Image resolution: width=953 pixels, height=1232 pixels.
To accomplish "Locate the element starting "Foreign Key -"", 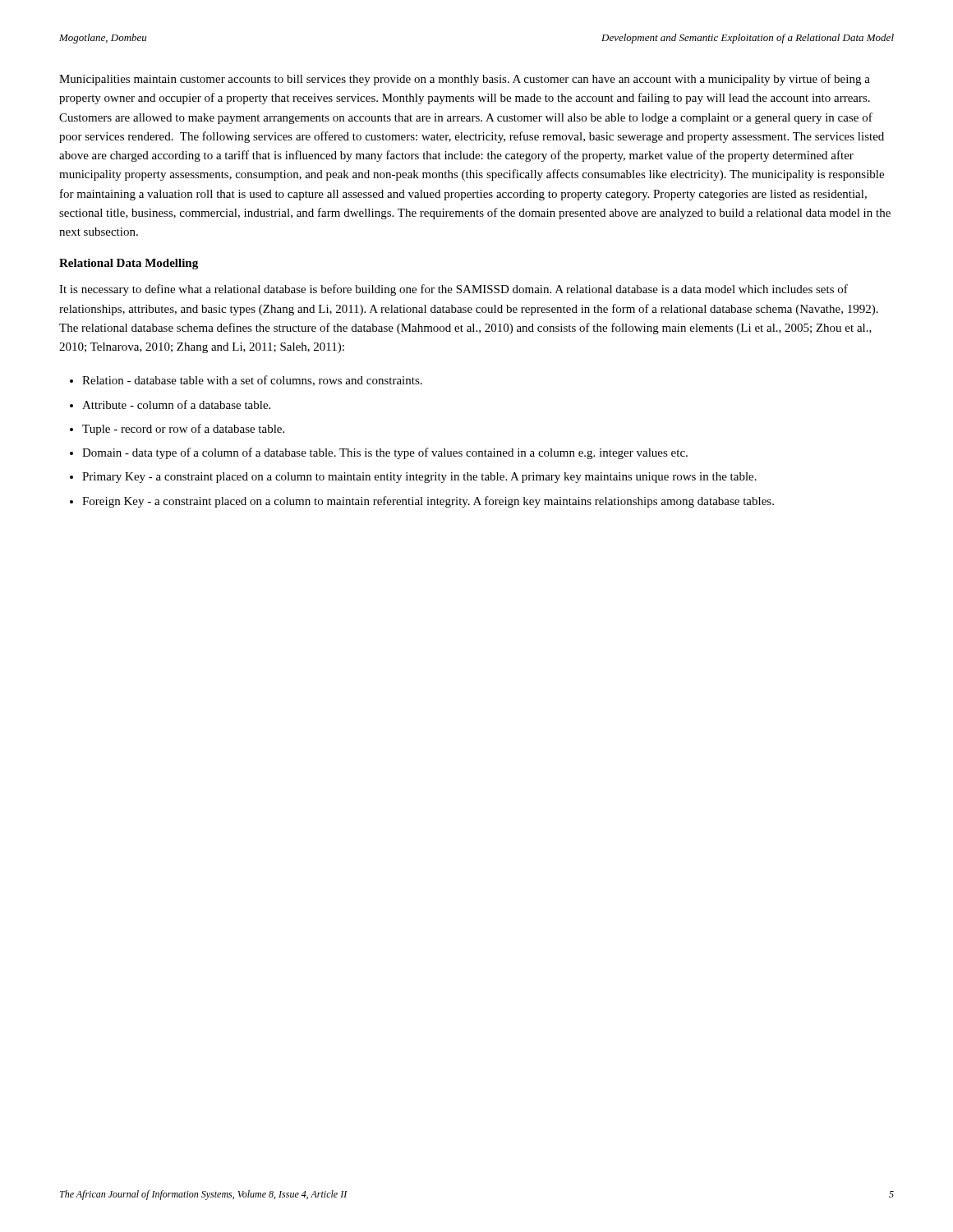I will (x=428, y=501).
